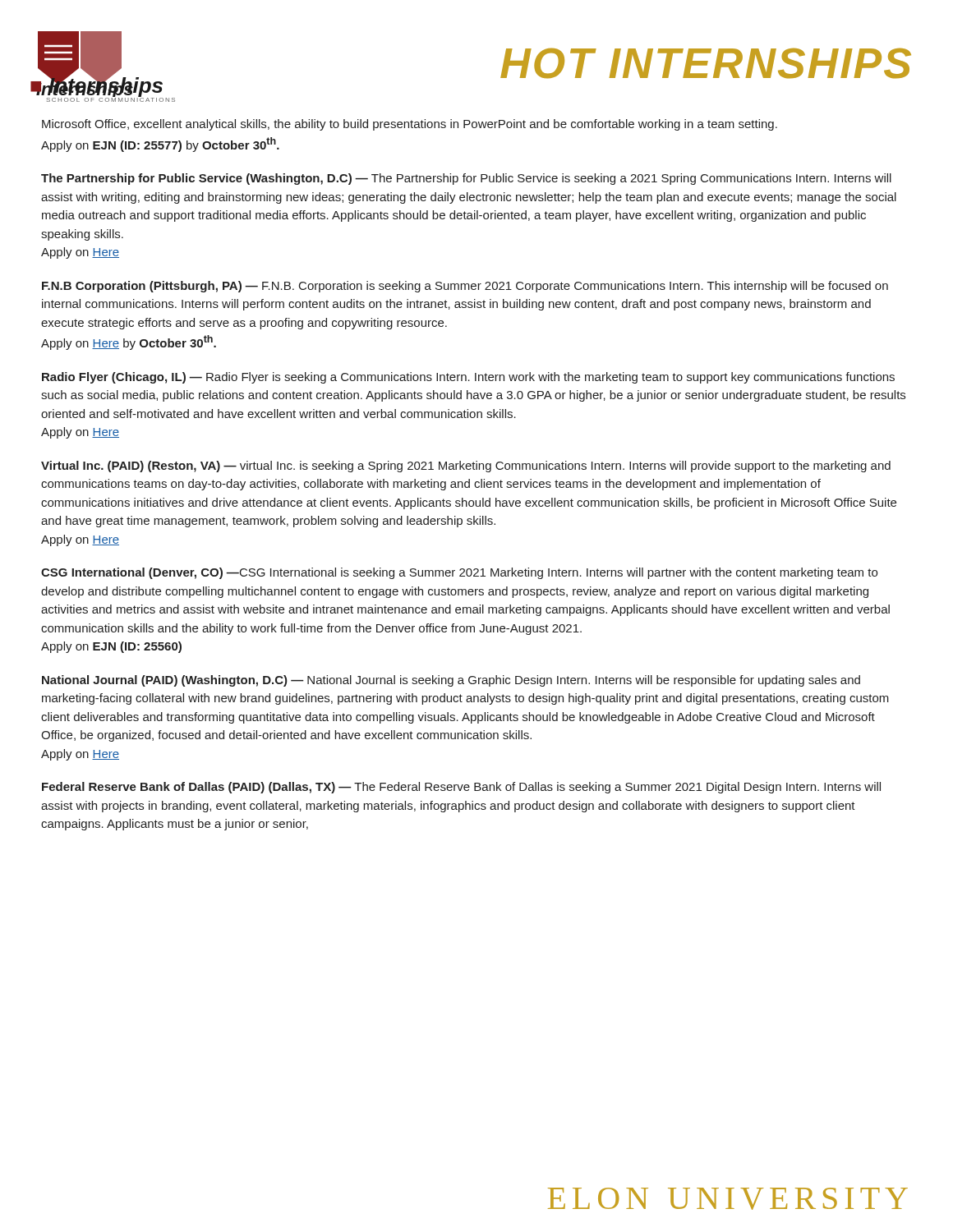Screen dimensions: 1232x953
Task: Click the passage that begins "National Journal (PAID) (Washington, D.C) — National"
Action: click(465, 716)
